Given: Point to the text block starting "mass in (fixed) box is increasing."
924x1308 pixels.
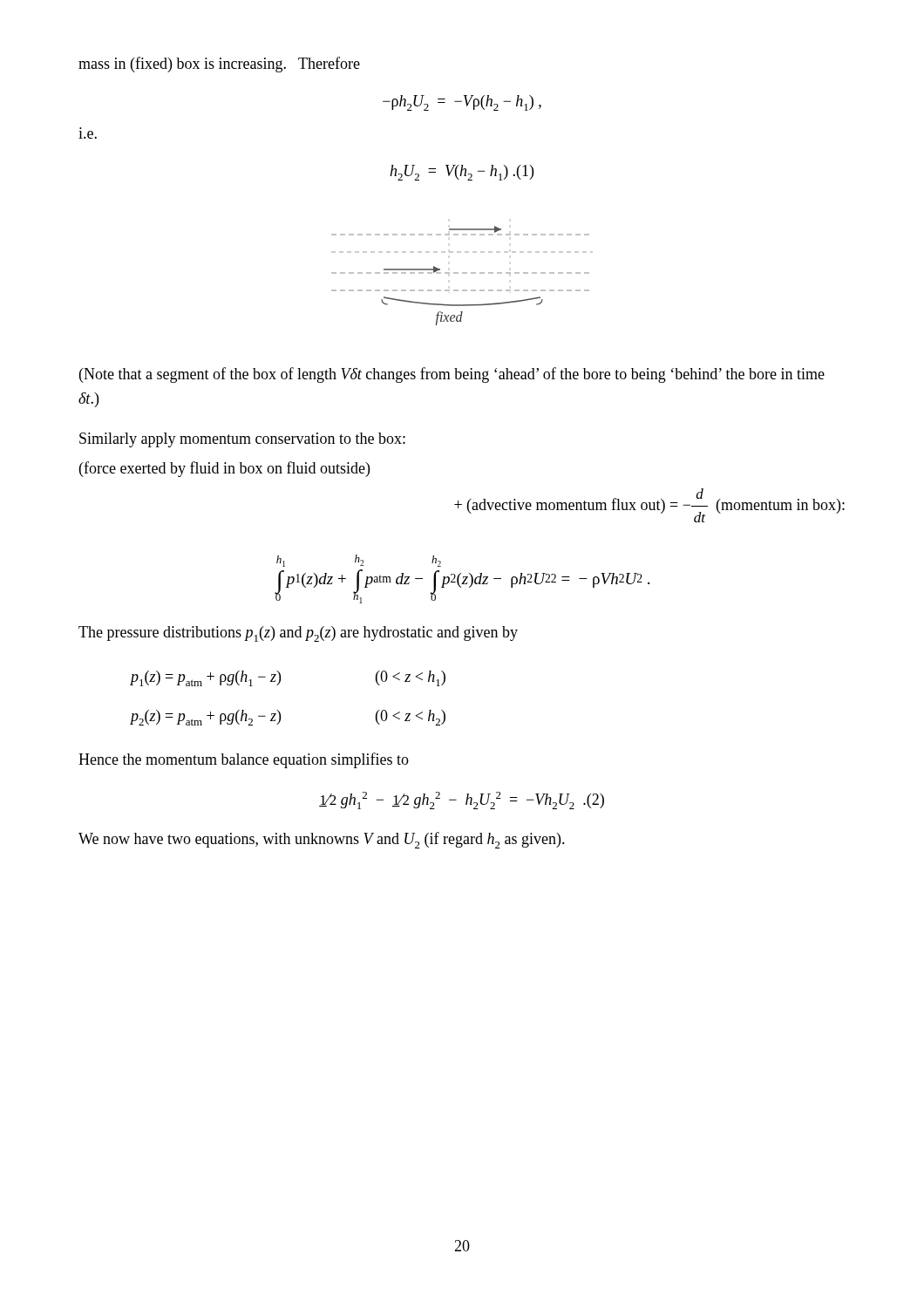Looking at the screenshot, I should pyautogui.click(x=219, y=64).
